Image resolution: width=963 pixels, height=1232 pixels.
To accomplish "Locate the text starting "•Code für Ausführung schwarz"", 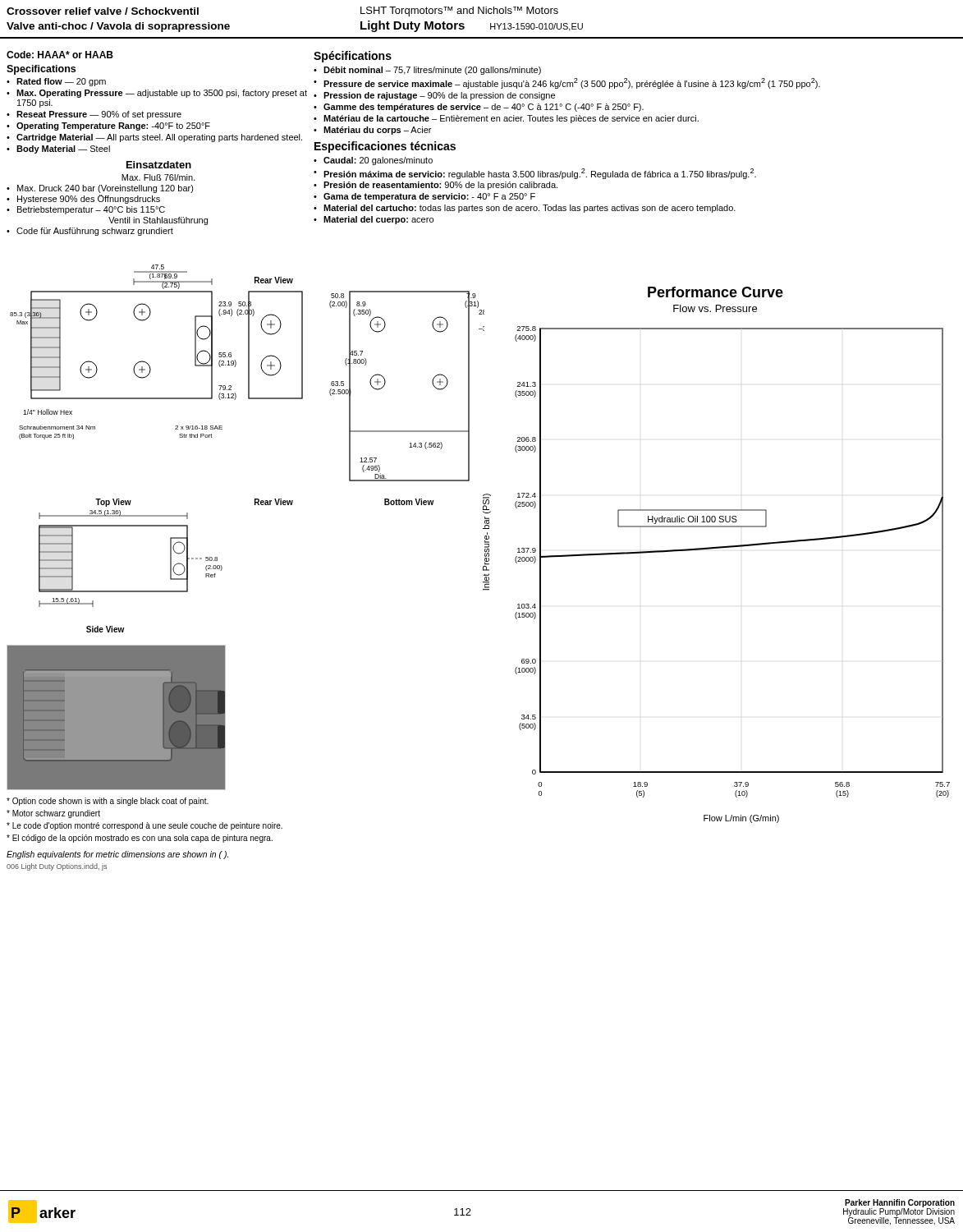I will [x=90, y=231].
